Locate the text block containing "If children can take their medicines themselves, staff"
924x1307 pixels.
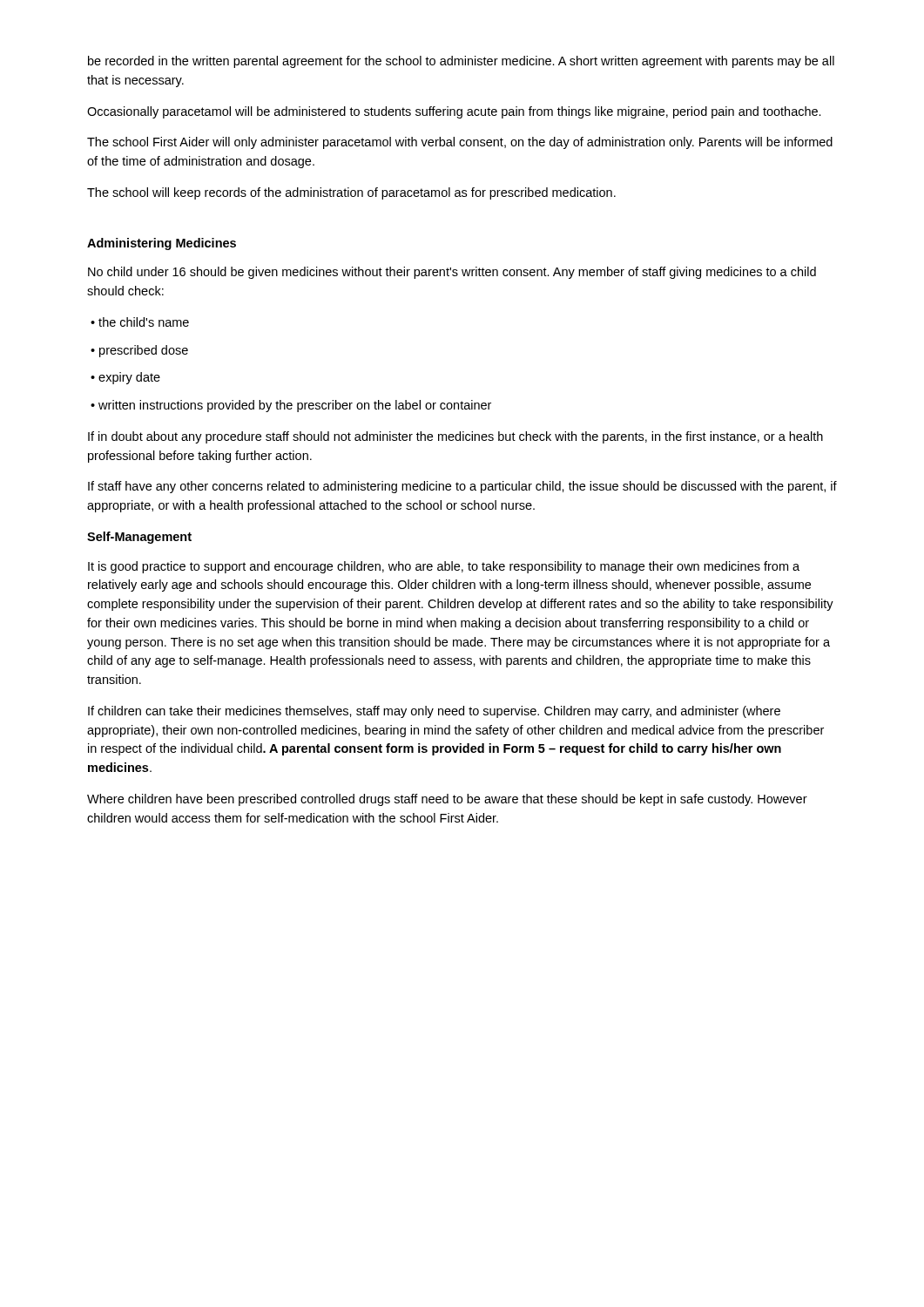click(x=456, y=739)
